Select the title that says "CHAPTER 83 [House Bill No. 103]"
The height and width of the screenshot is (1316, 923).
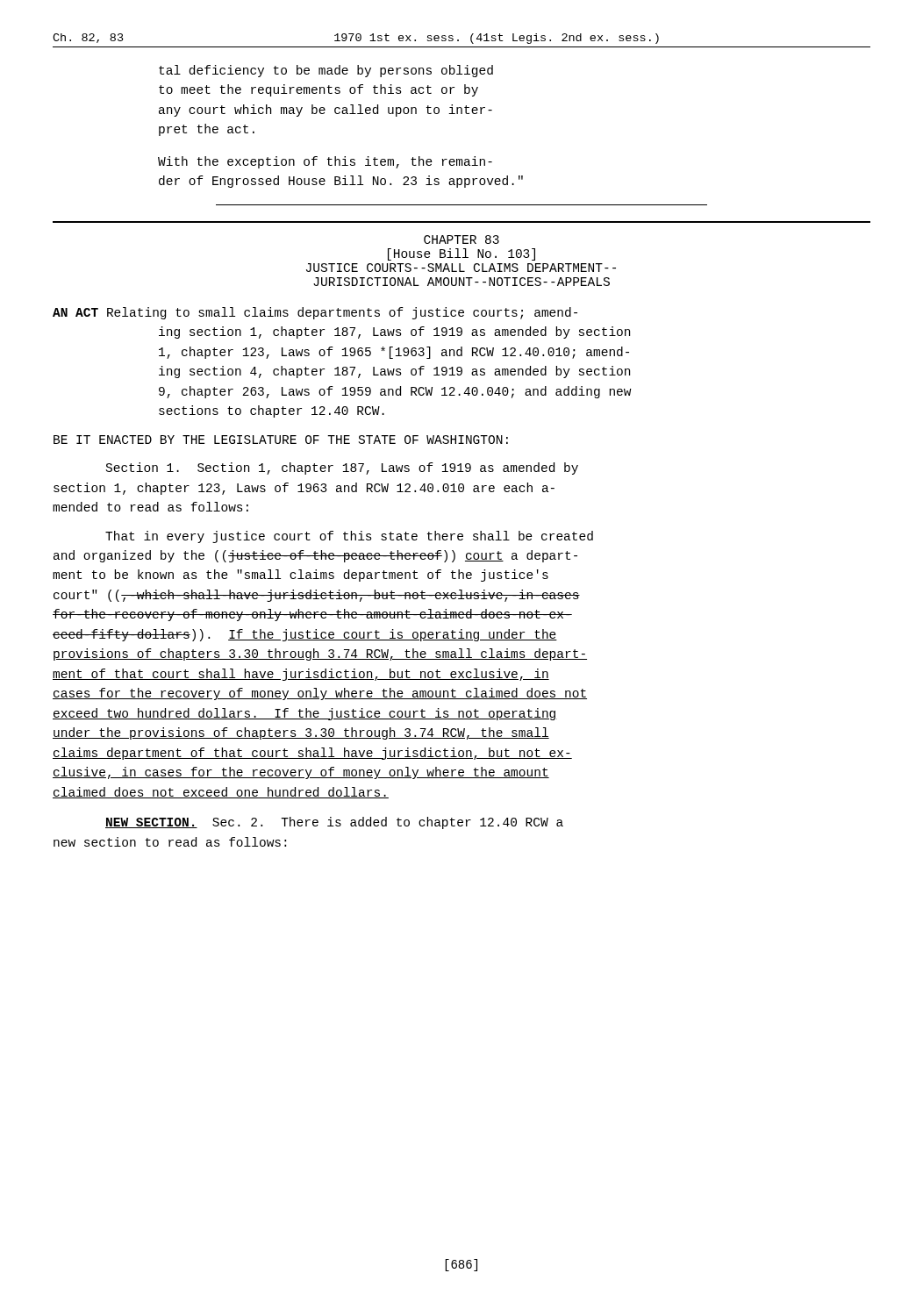coord(462,261)
